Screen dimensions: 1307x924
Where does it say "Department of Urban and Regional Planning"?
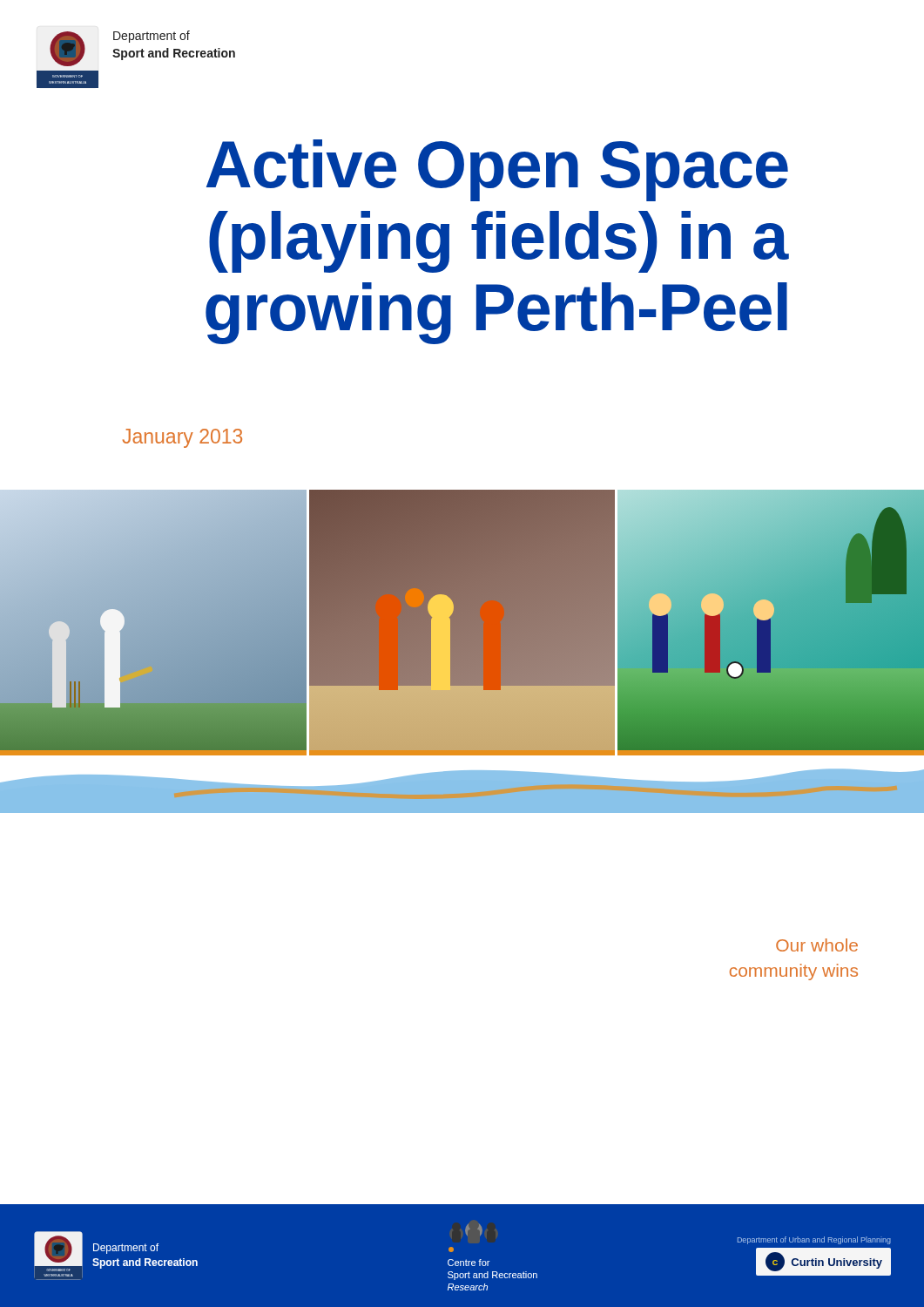(x=814, y=1240)
